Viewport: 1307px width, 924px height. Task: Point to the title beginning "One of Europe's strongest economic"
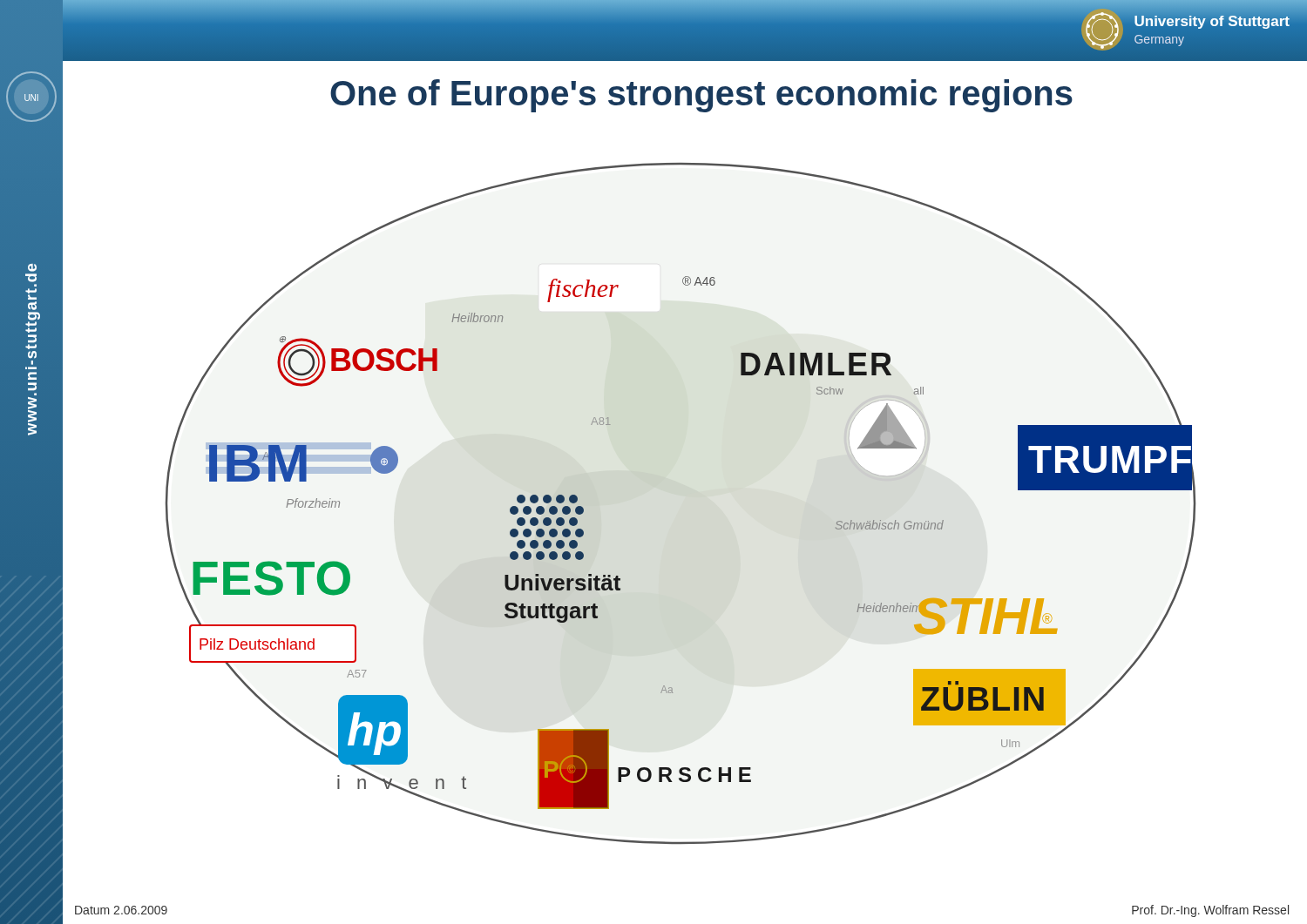[701, 93]
